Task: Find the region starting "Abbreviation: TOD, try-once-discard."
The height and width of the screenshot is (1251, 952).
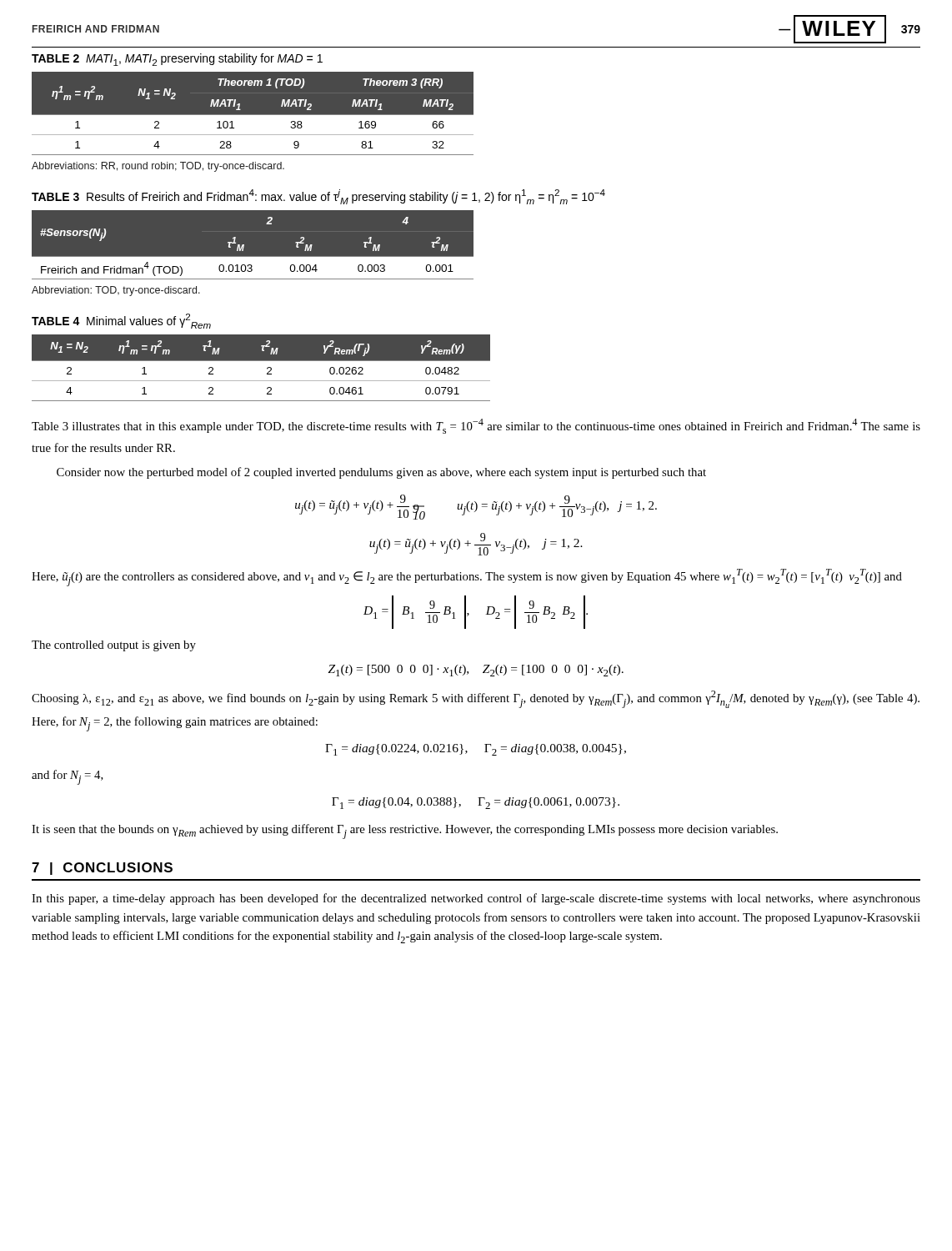Action: pyautogui.click(x=116, y=290)
